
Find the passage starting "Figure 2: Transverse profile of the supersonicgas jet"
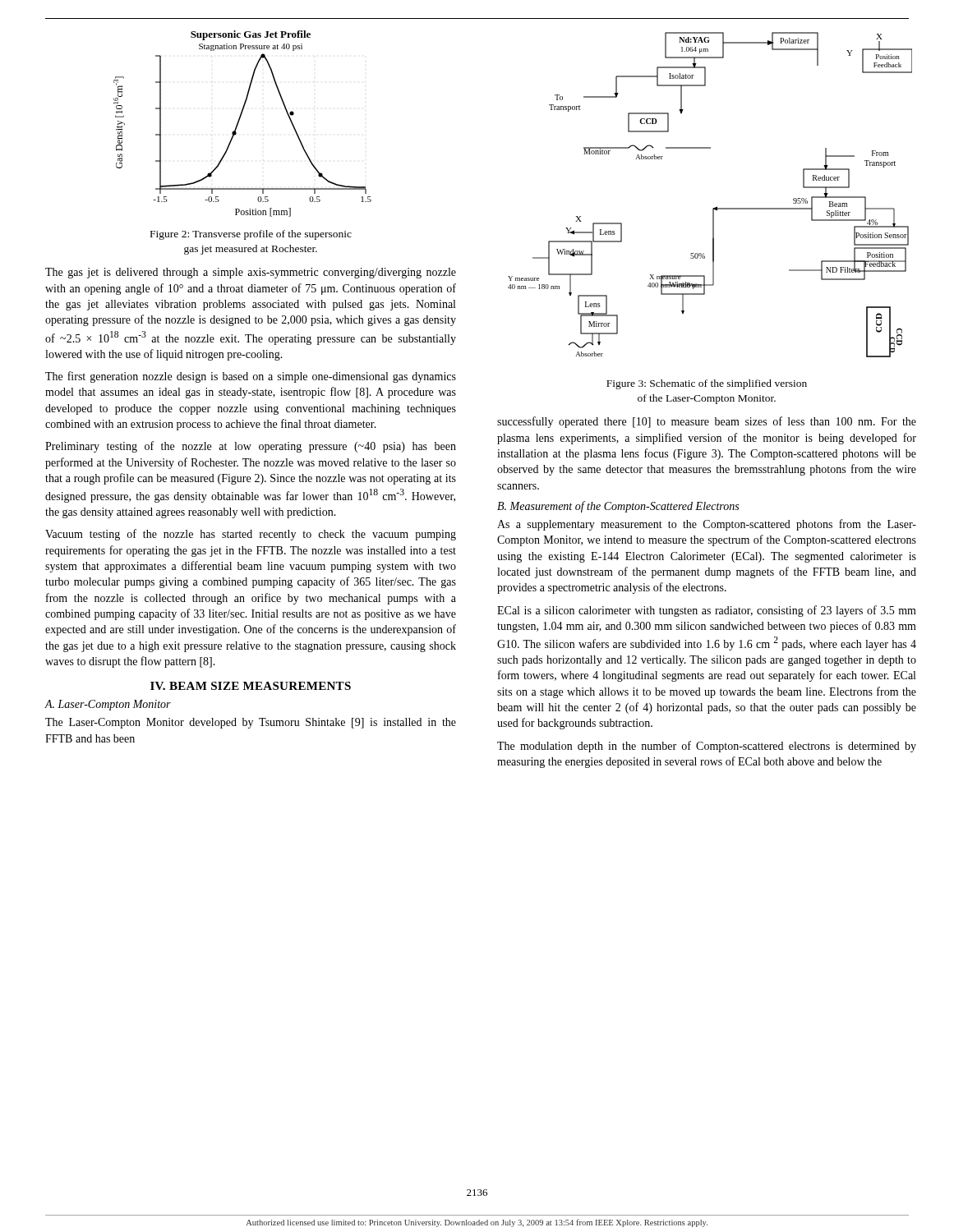coord(251,241)
